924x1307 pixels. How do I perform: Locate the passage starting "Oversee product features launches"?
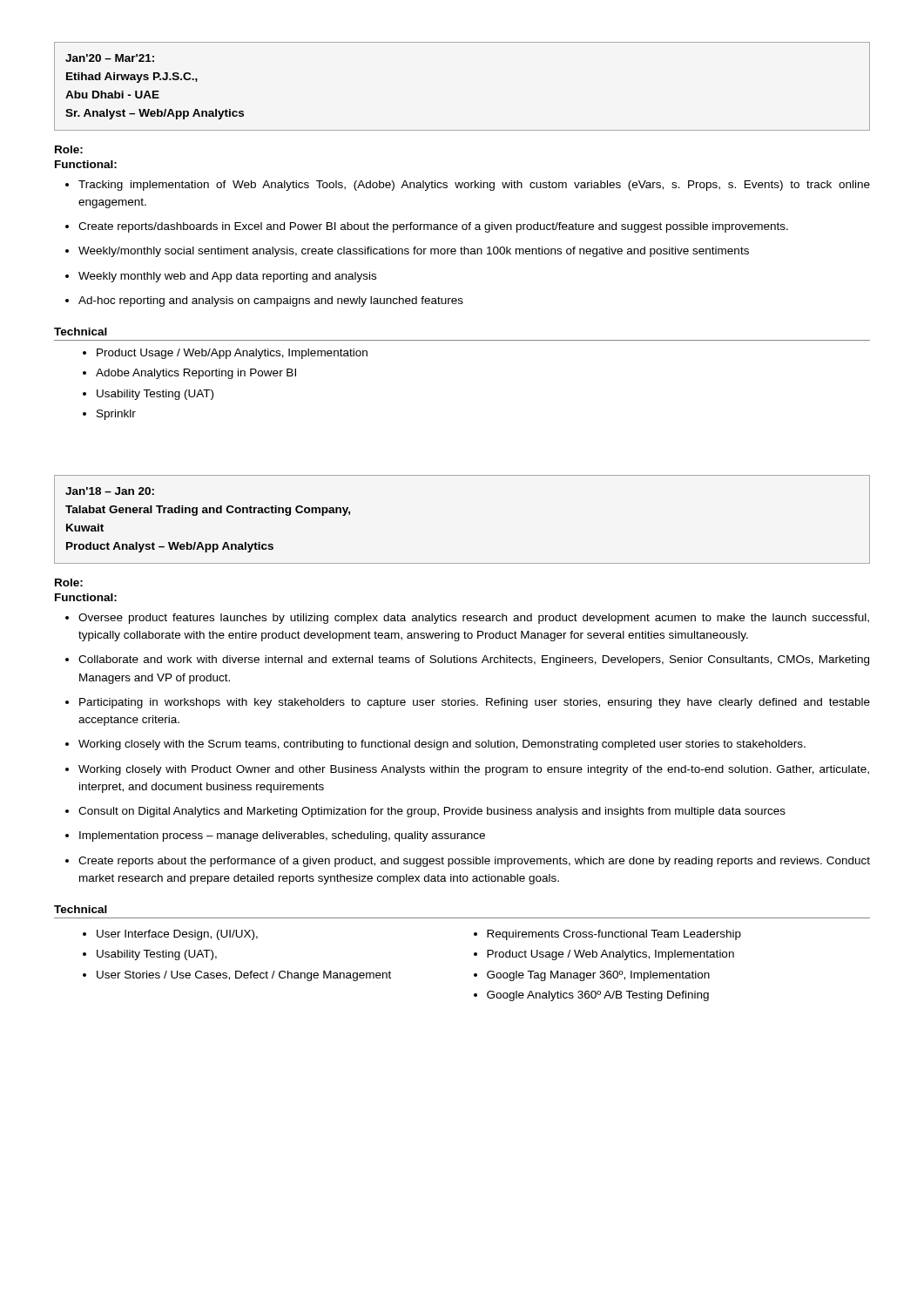(x=474, y=626)
